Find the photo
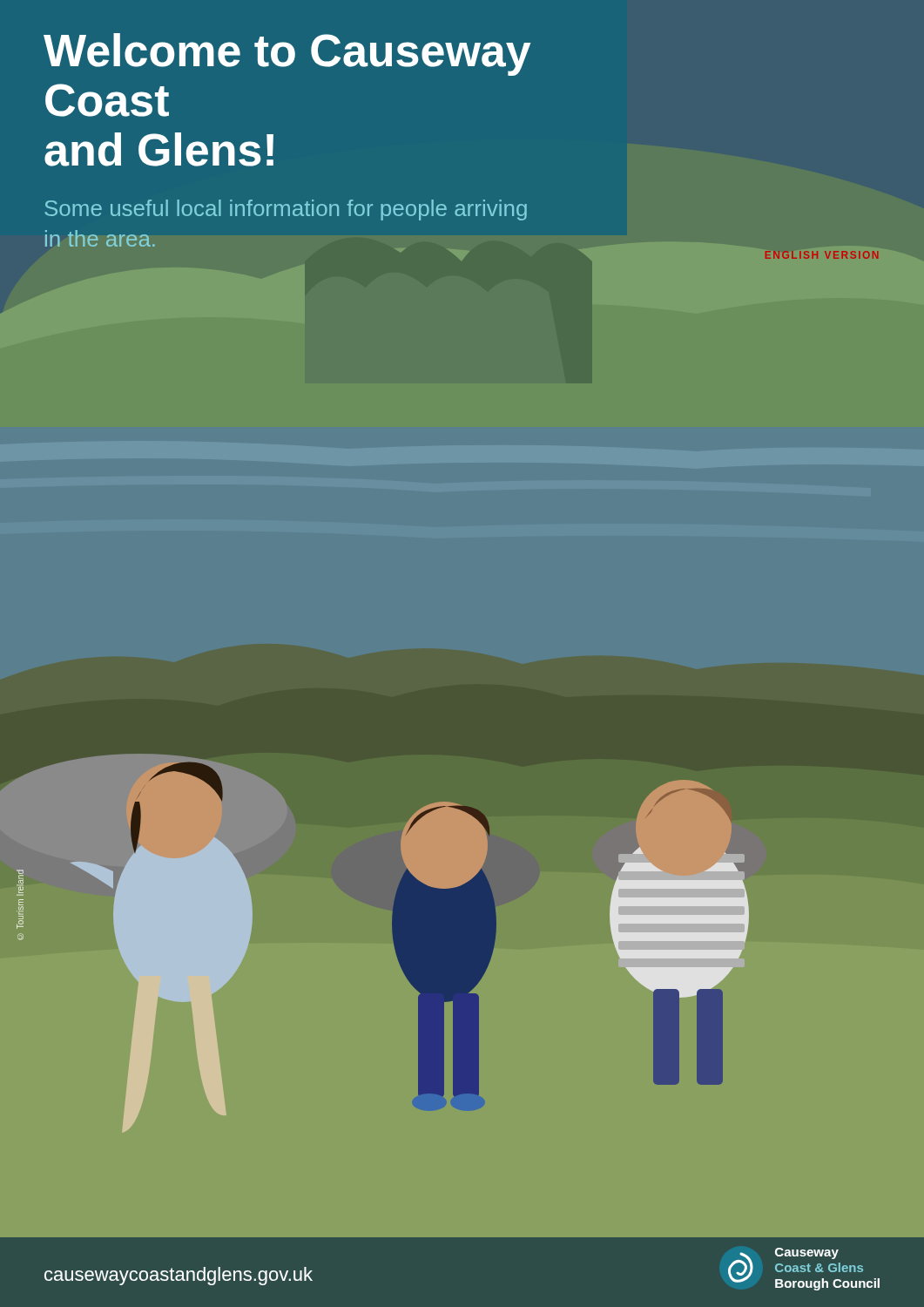Image resolution: width=924 pixels, height=1307 pixels. coord(462,654)
